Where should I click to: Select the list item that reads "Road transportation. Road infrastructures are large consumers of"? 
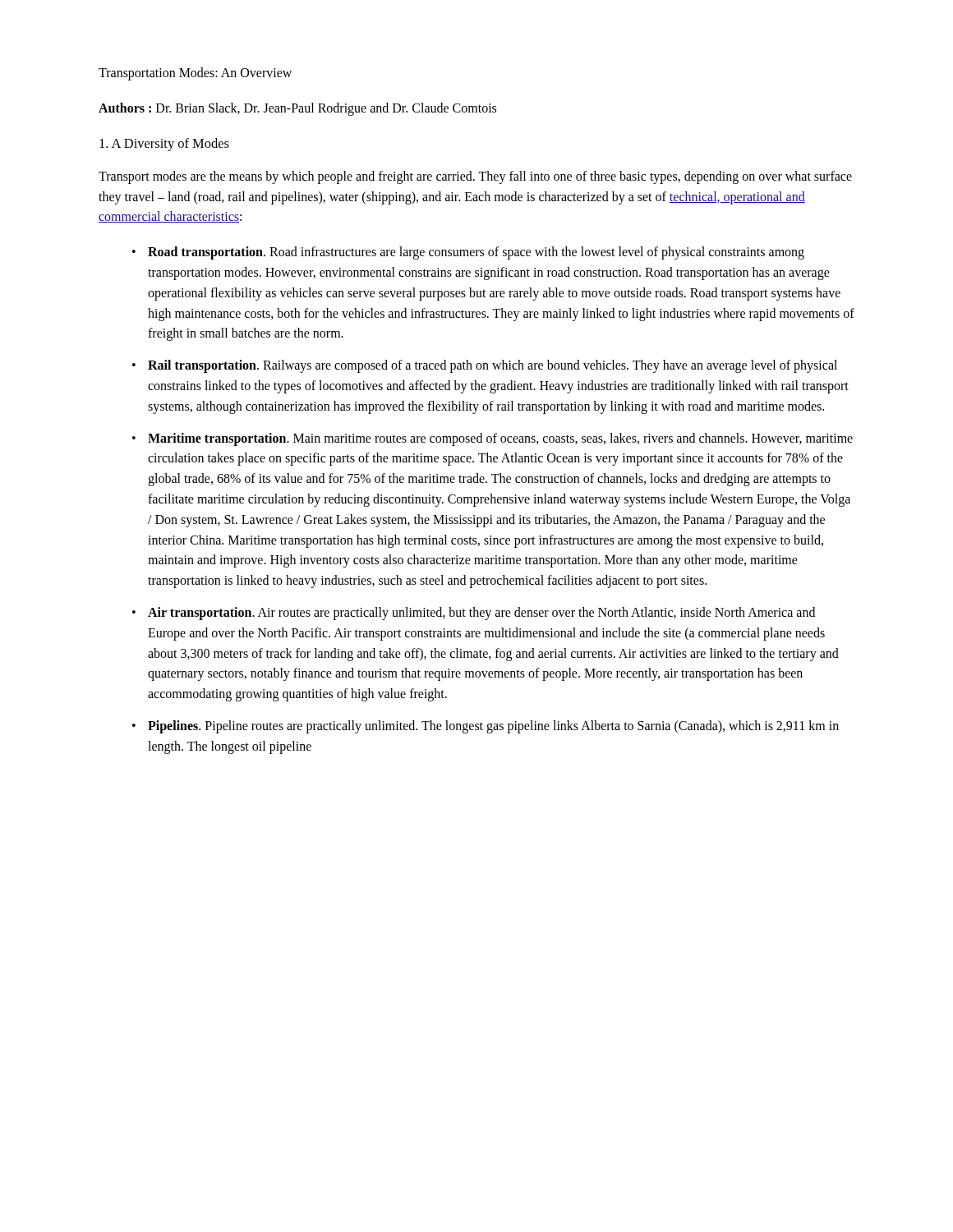(x=501, y=293)
